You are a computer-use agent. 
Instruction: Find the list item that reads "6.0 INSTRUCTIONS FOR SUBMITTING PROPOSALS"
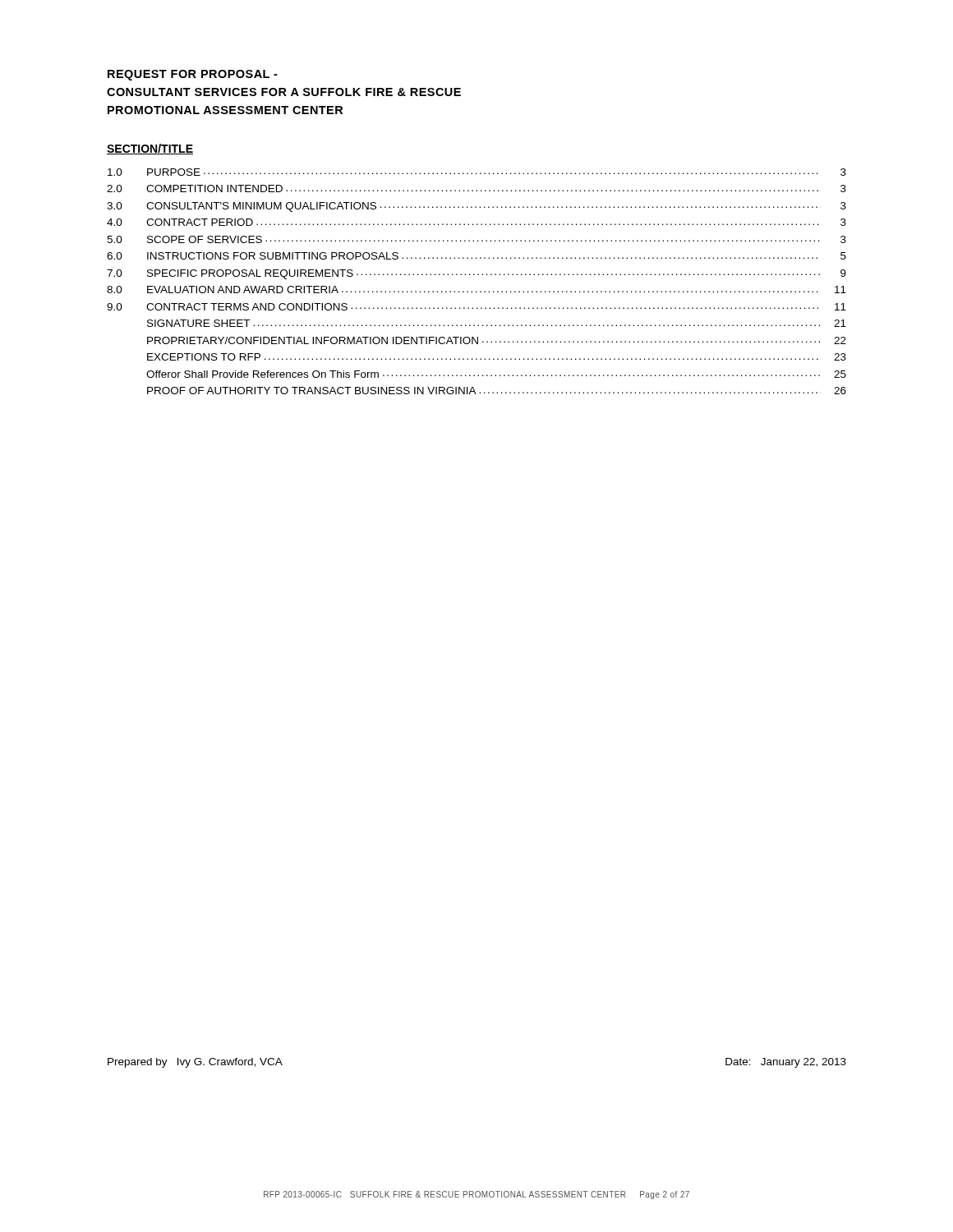tap(476, 256)
